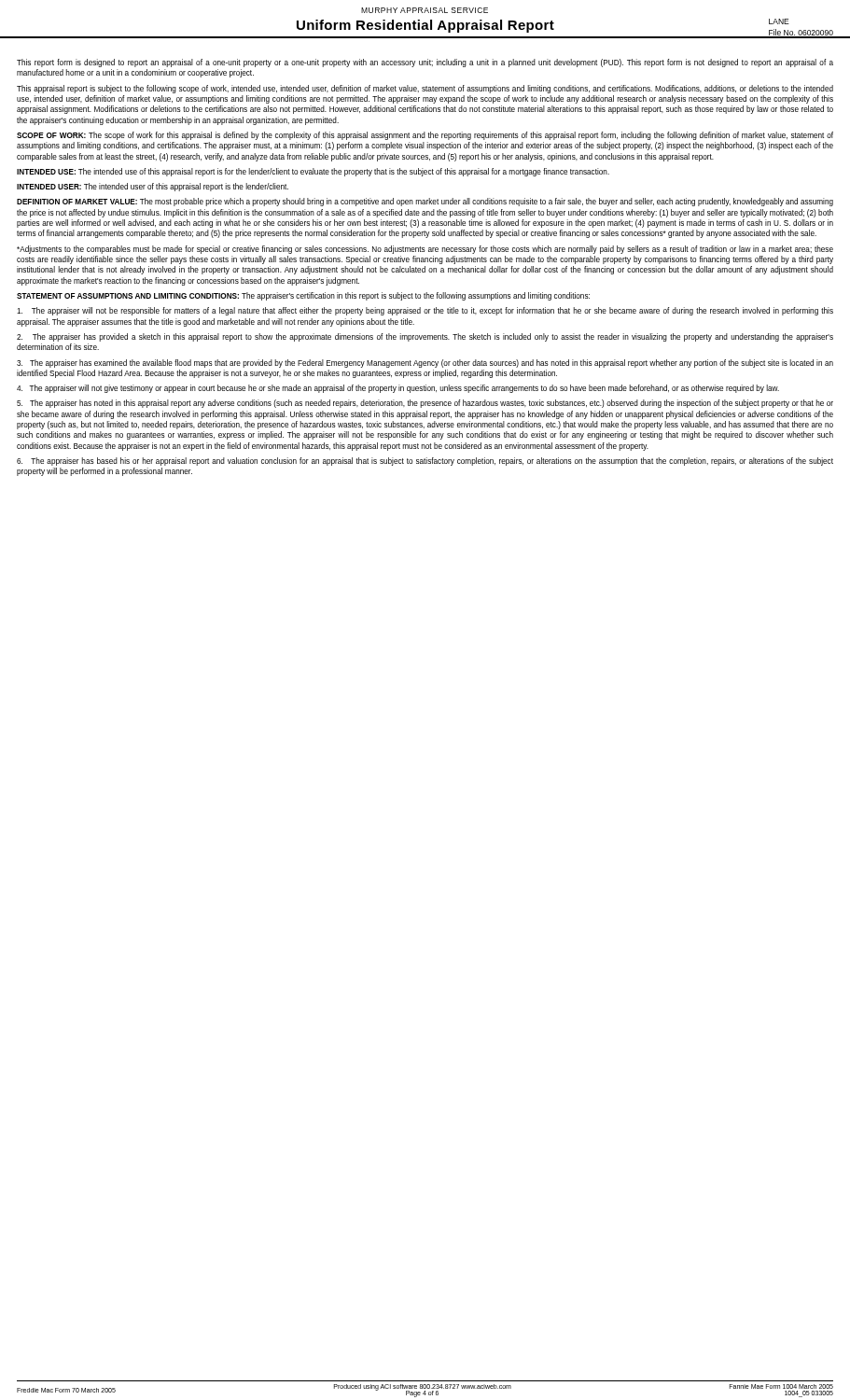Image resolution: width=850 pixels, height=1400 pixels.
Task: Point to the block starting "STATEMENT OF ASSUMPTIONS AND LIMITING"
Action: 304,296
